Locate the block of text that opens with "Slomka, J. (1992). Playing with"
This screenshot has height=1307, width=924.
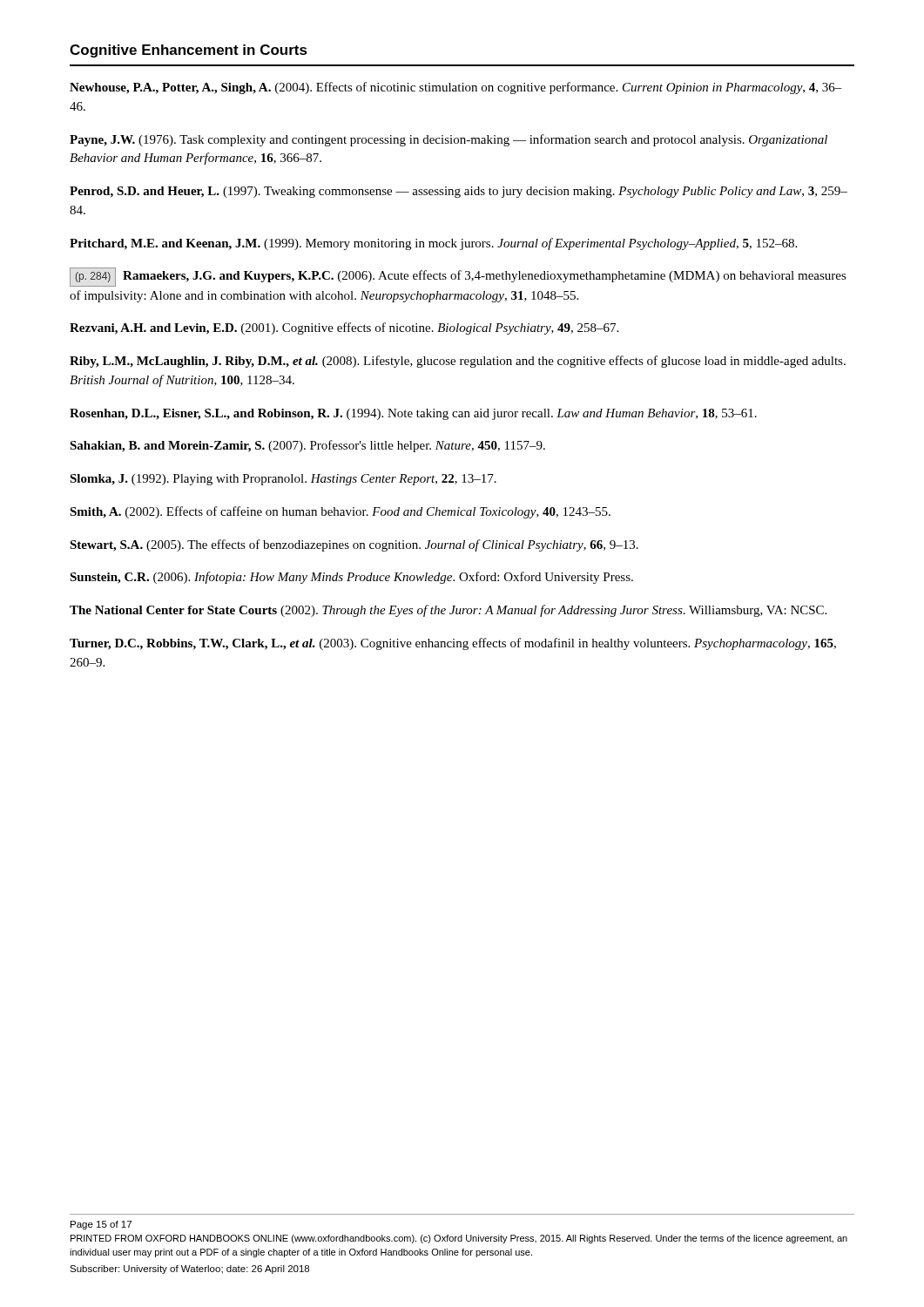point(462,479)
